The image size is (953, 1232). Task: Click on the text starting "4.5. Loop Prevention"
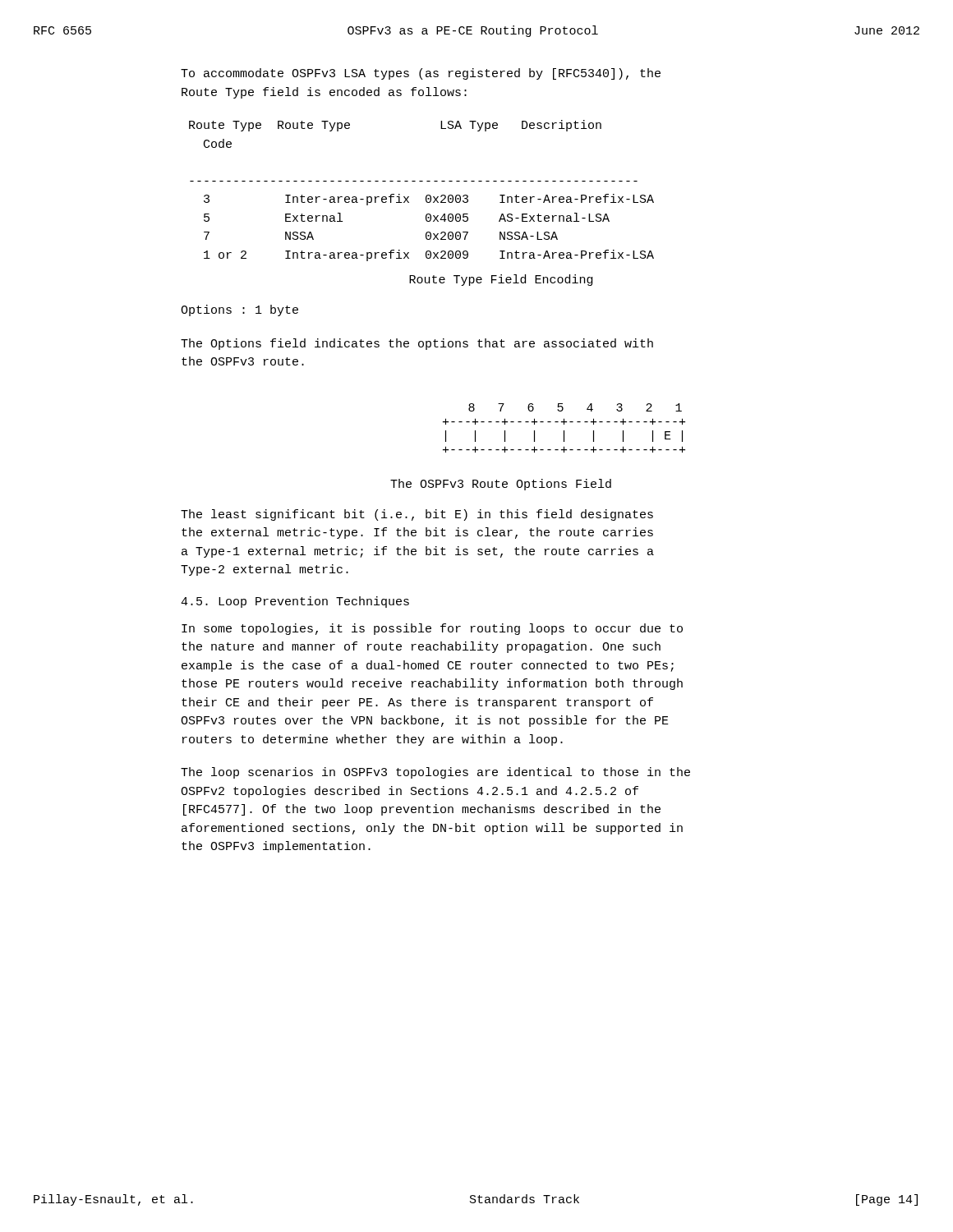click(x=295, y=602)
